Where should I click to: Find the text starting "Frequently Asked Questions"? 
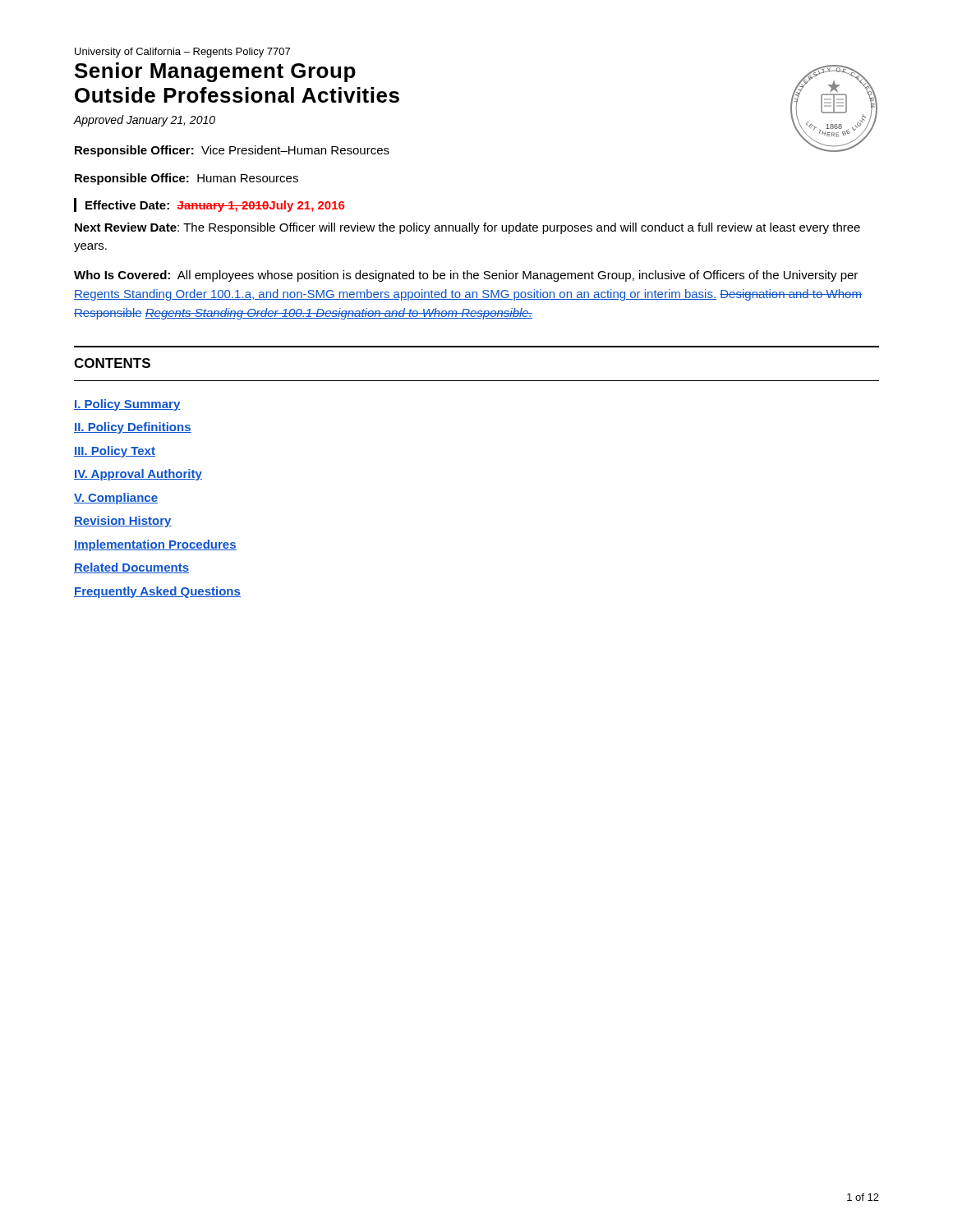coord(157,592)
